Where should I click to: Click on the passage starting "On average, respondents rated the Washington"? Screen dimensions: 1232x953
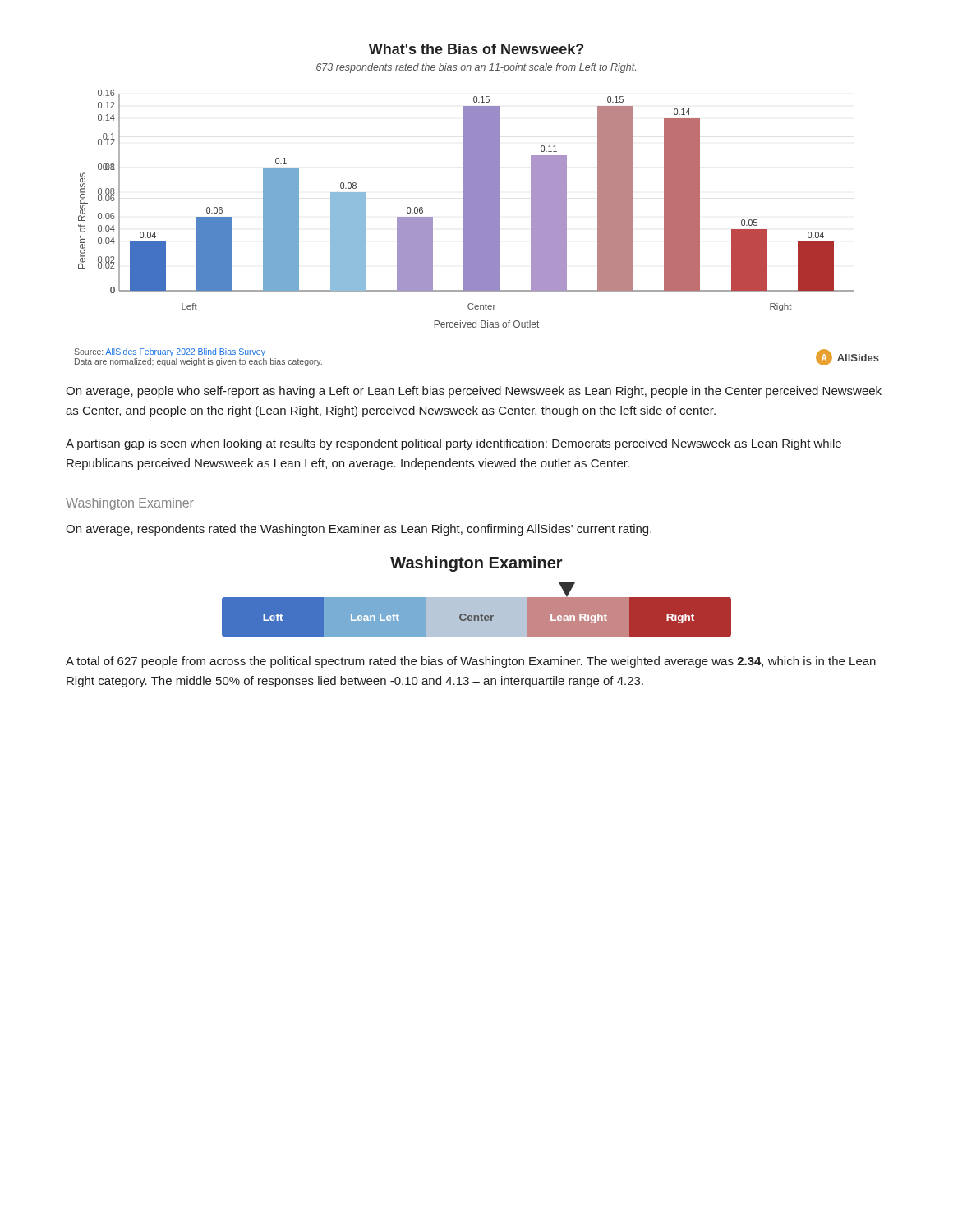359,529
